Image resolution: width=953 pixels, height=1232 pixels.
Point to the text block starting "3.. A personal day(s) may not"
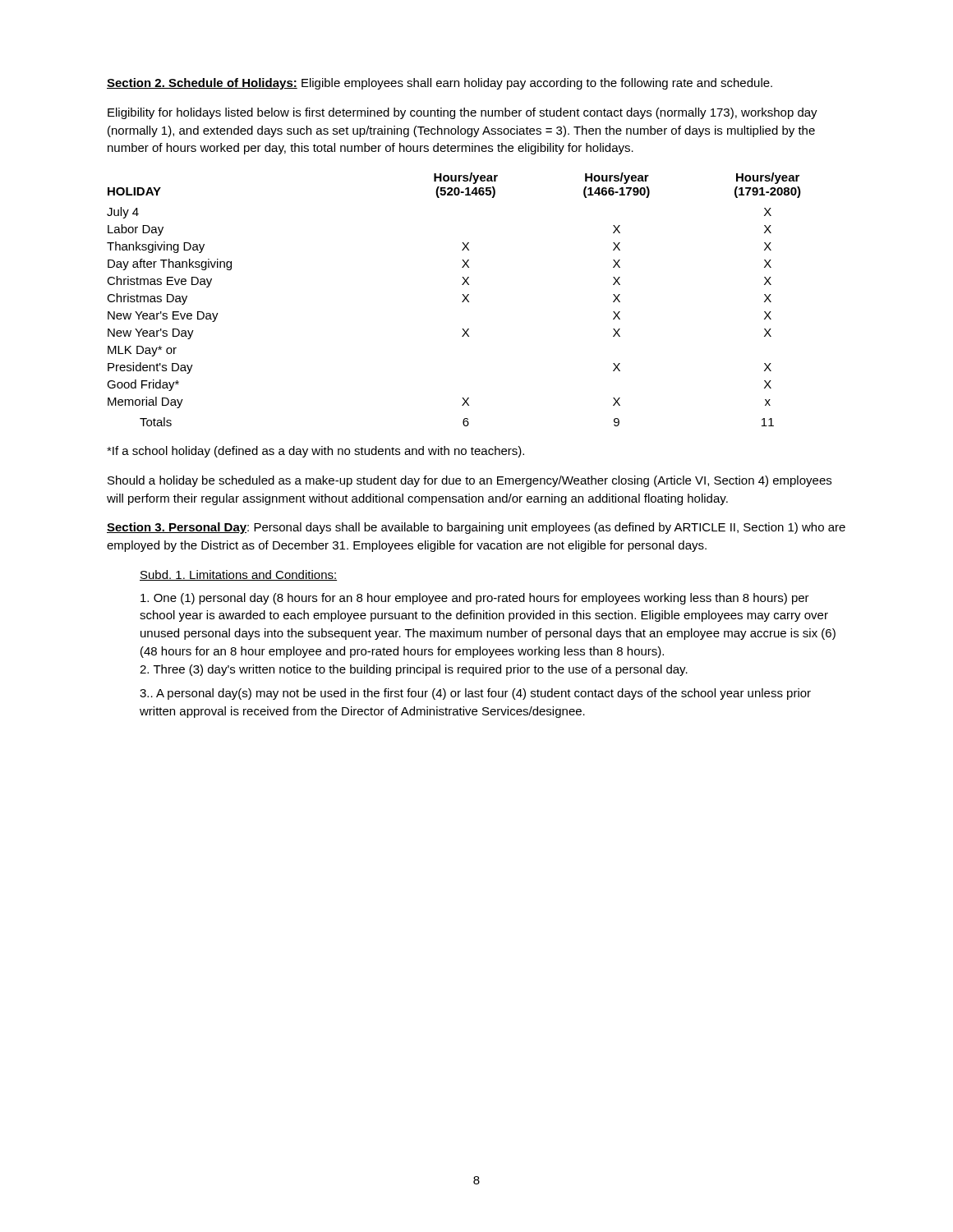point(475,702)
